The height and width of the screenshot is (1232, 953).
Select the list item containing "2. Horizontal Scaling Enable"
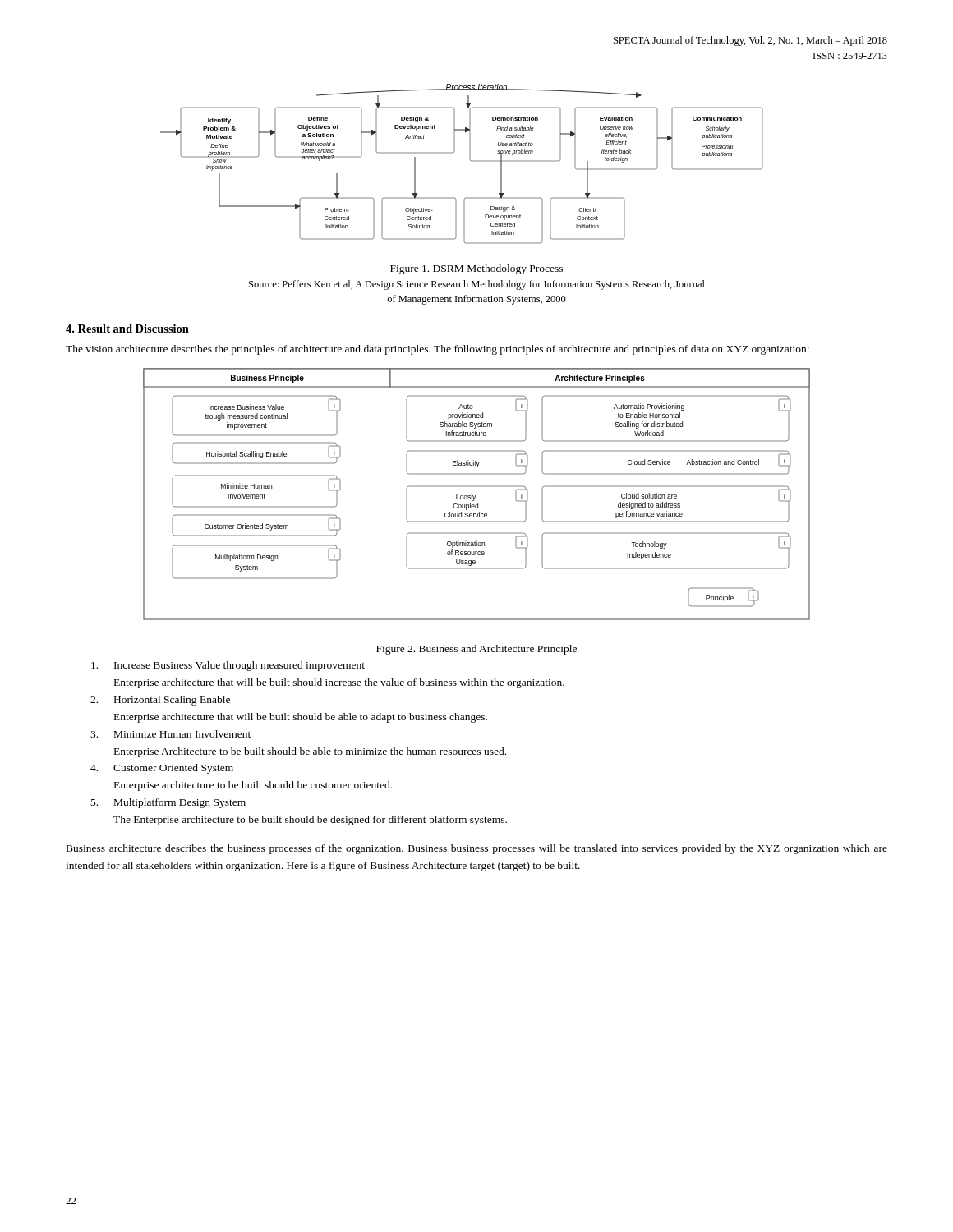(x=489, y=709)
